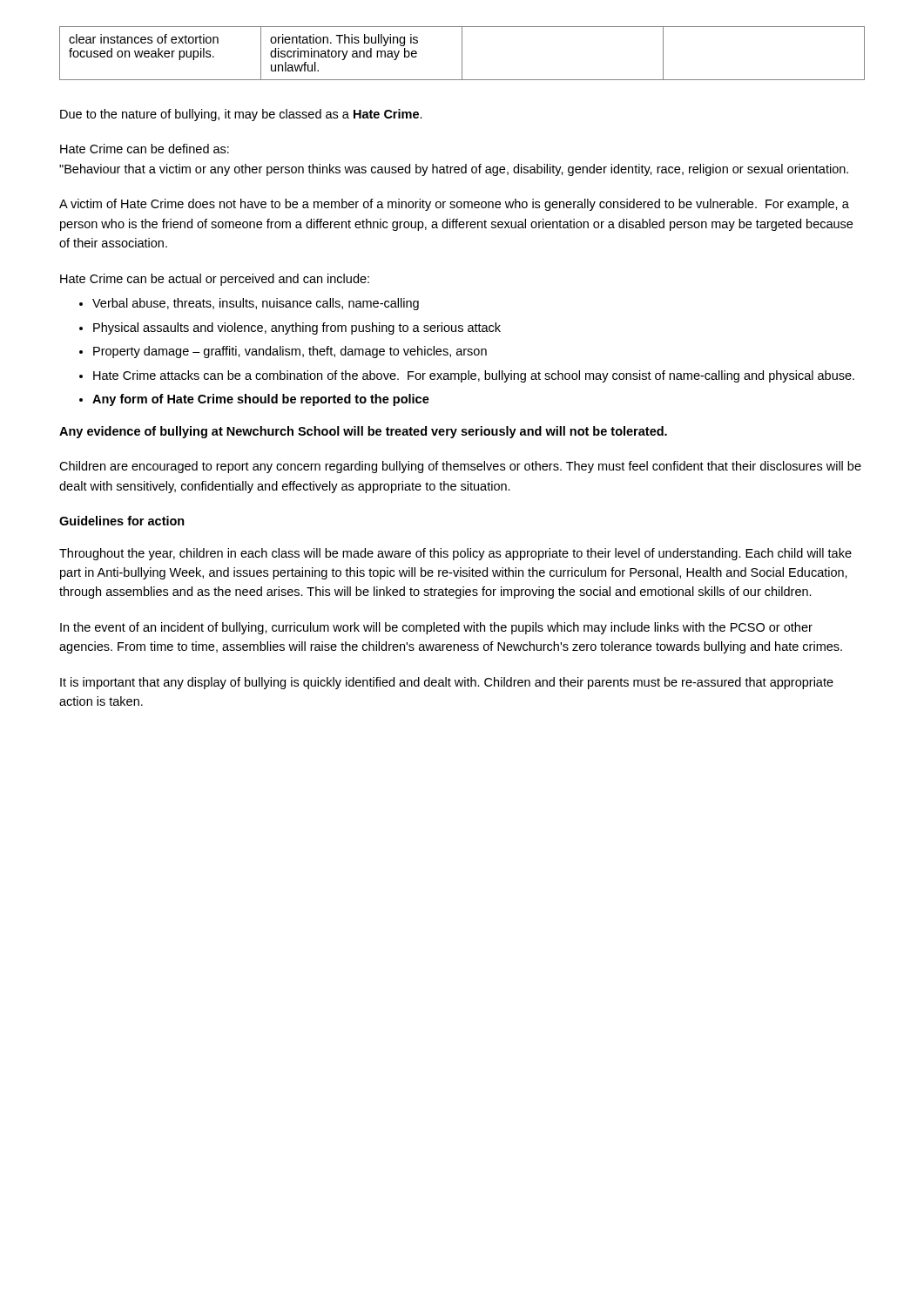Image resolution: width=924 pixels, height=1307 pixels.
Task: Navigate to the region starting "Hate Crime attacks can be a combination"
Action: click(x=479, y=376)
